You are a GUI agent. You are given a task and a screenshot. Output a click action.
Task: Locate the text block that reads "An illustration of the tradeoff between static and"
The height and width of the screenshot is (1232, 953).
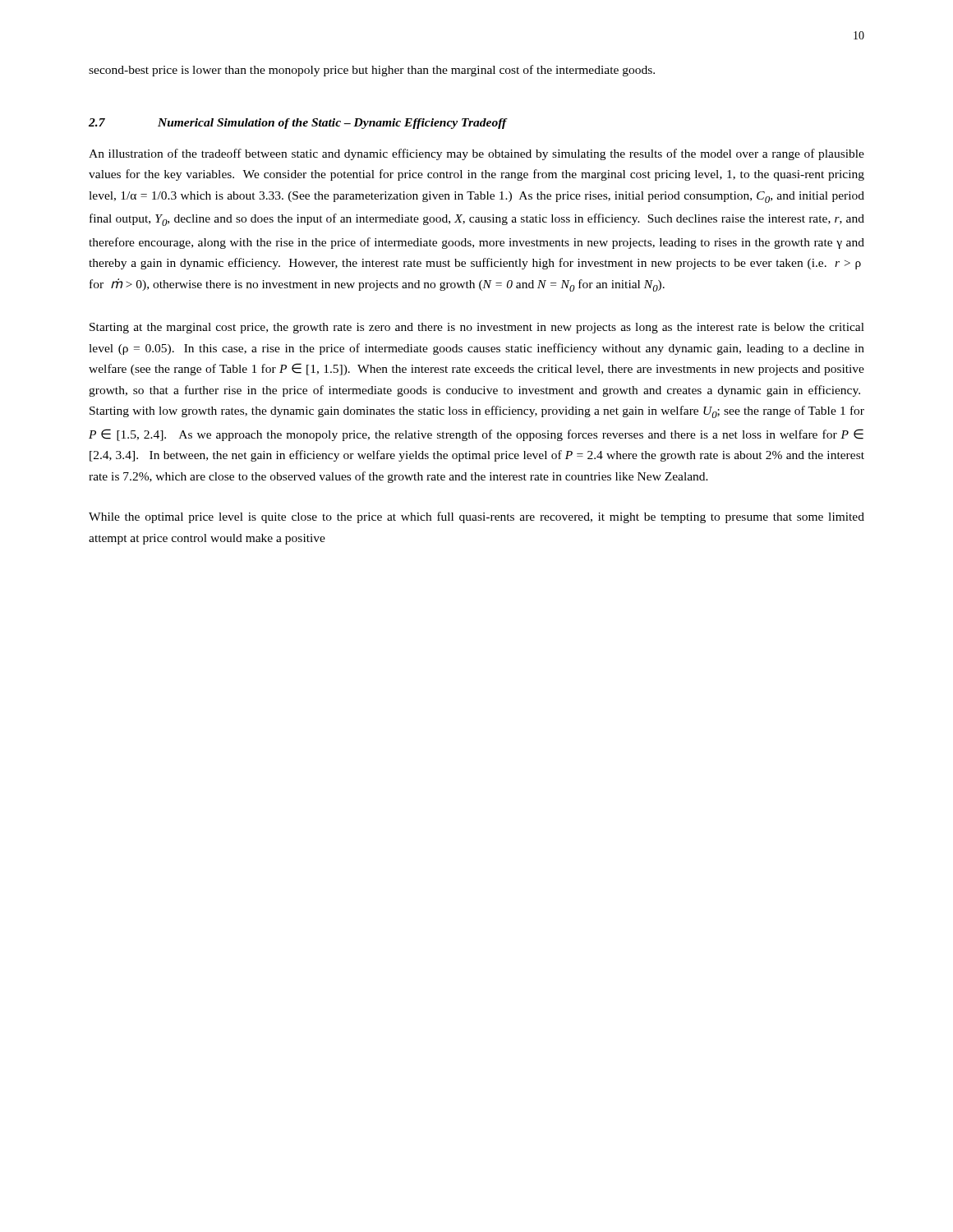[x=476, y=220]
